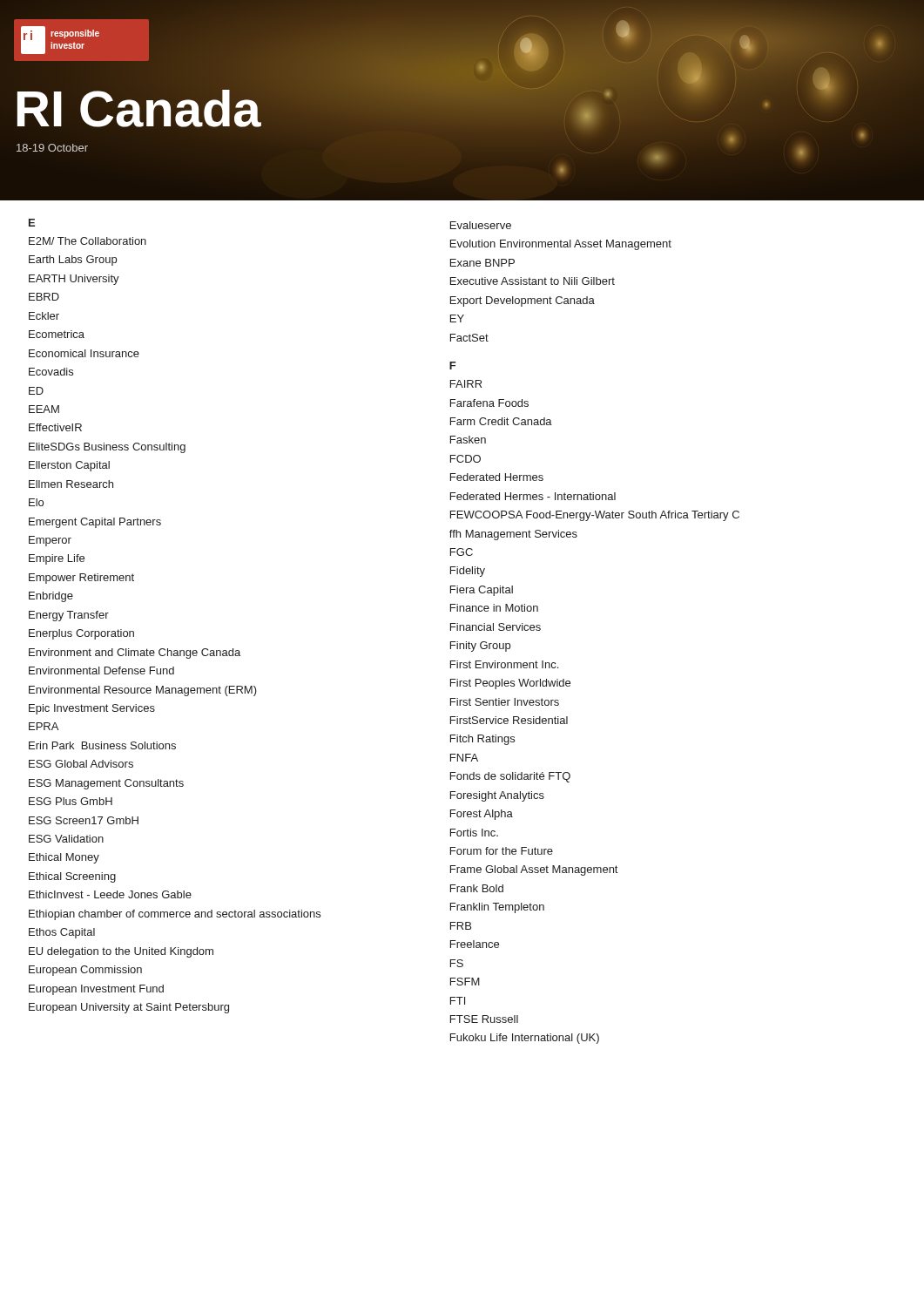Find "Epic Investment Services" on this page
This screenshot has height=1307, width=924.
tap(91, 708)
